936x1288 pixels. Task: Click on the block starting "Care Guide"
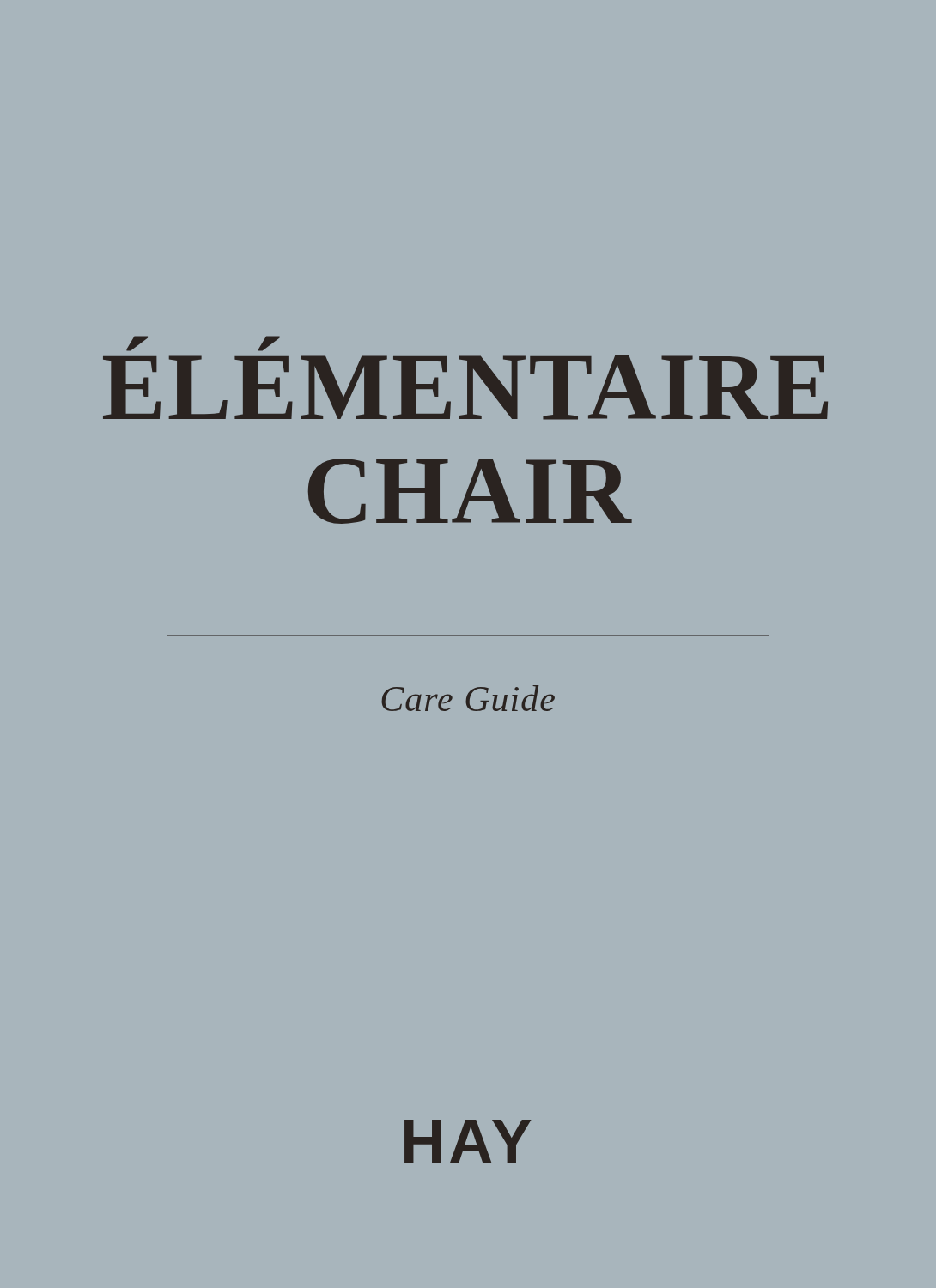tap(468, 699)
